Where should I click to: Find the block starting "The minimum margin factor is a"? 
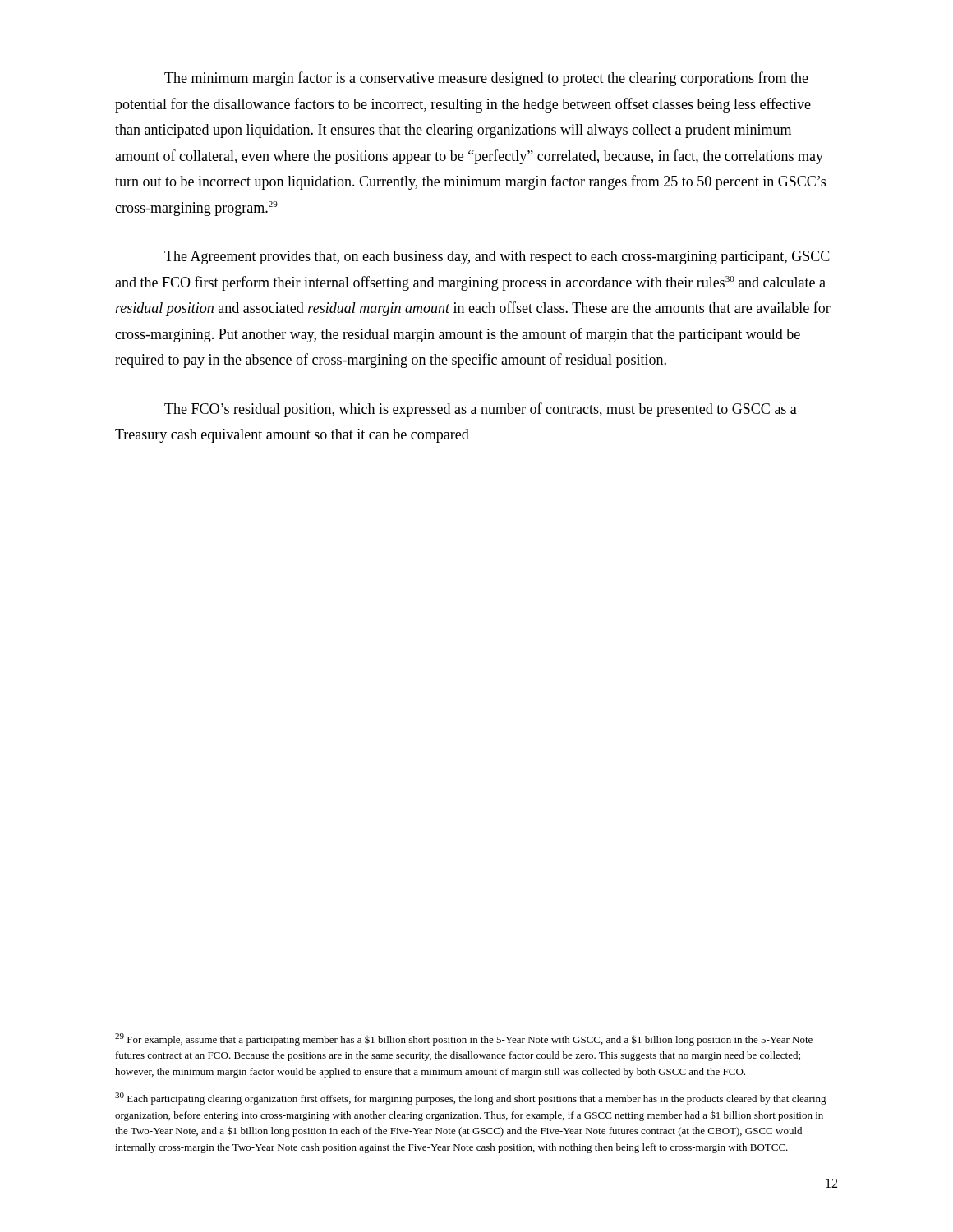coord(476,143)
